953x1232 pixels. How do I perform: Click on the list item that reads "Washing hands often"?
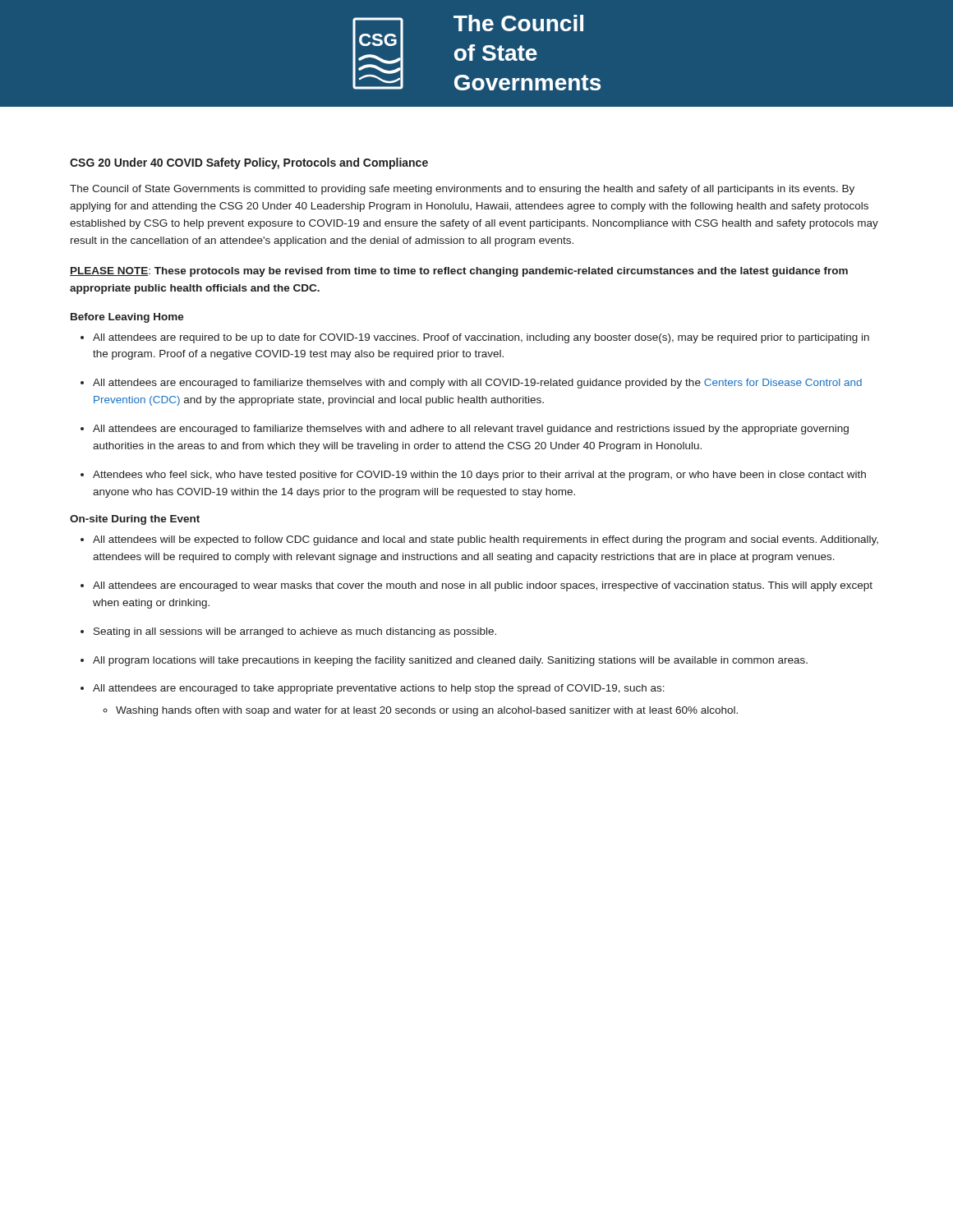point(500,711)
